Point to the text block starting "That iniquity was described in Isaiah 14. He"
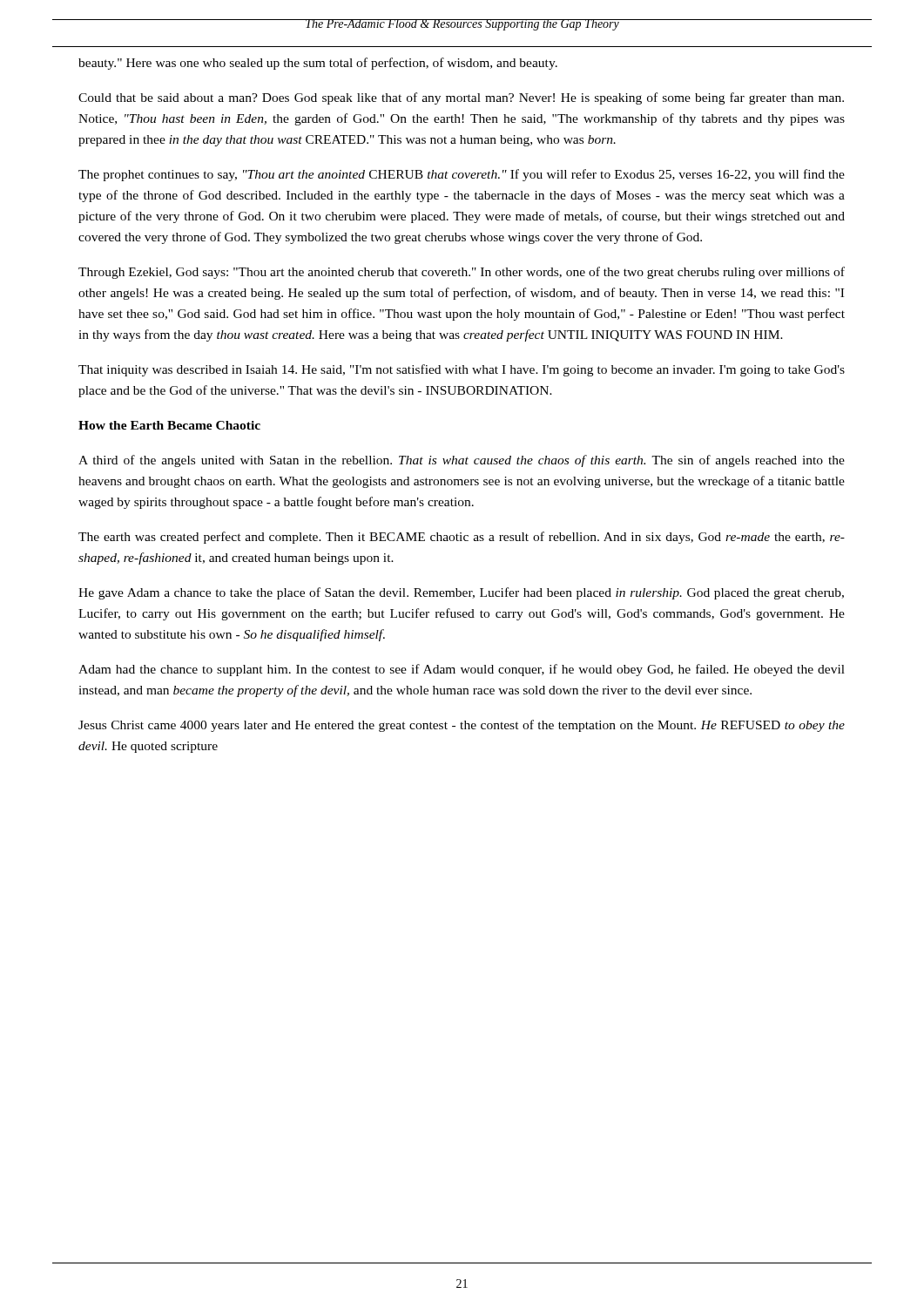 (462, 380)
